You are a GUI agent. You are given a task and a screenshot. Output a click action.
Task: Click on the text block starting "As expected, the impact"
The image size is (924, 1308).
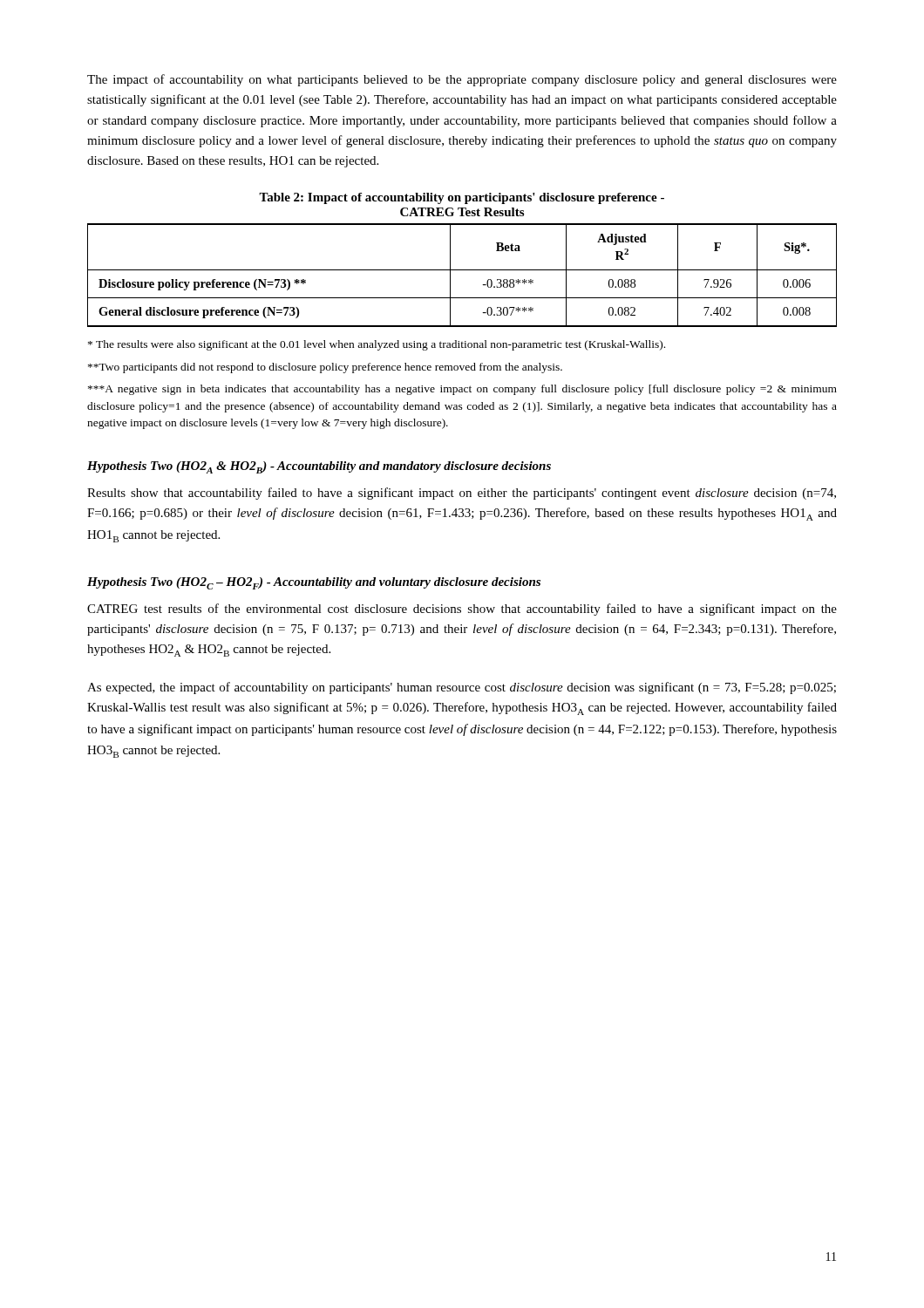point(462,720)
